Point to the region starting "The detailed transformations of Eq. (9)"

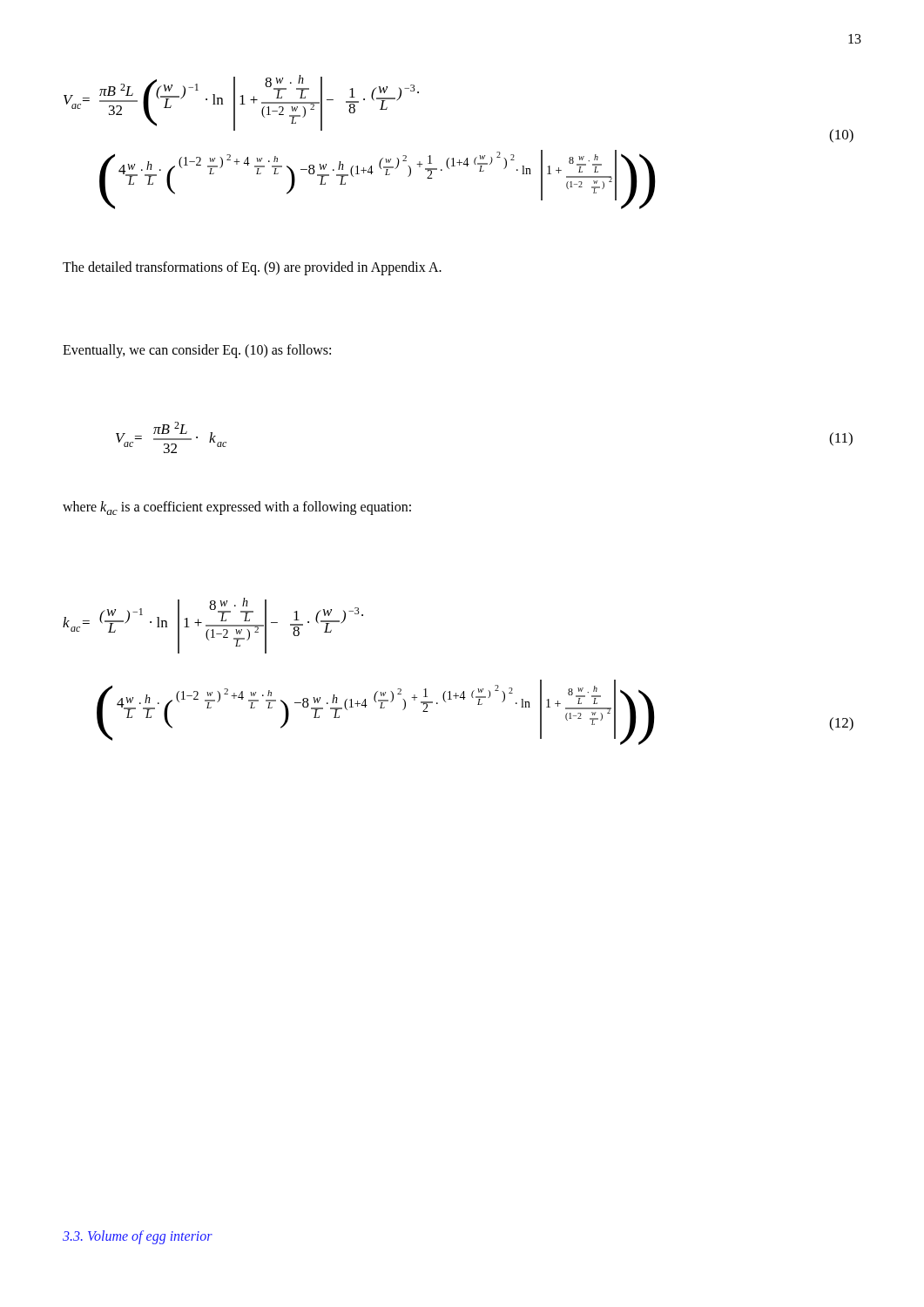(x=252, y=267)
